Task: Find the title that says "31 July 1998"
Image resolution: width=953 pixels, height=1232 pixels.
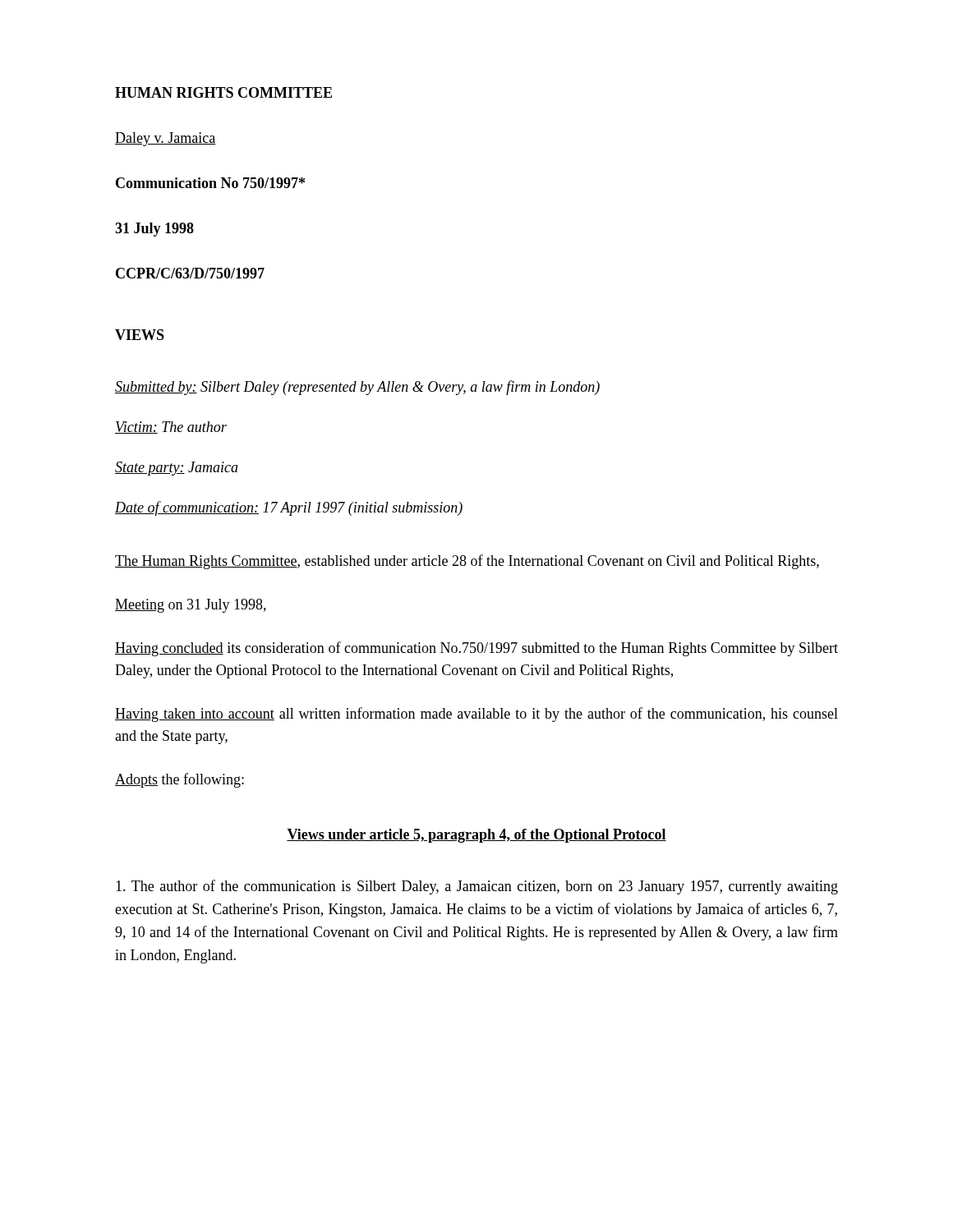Action: coord(154,230)
